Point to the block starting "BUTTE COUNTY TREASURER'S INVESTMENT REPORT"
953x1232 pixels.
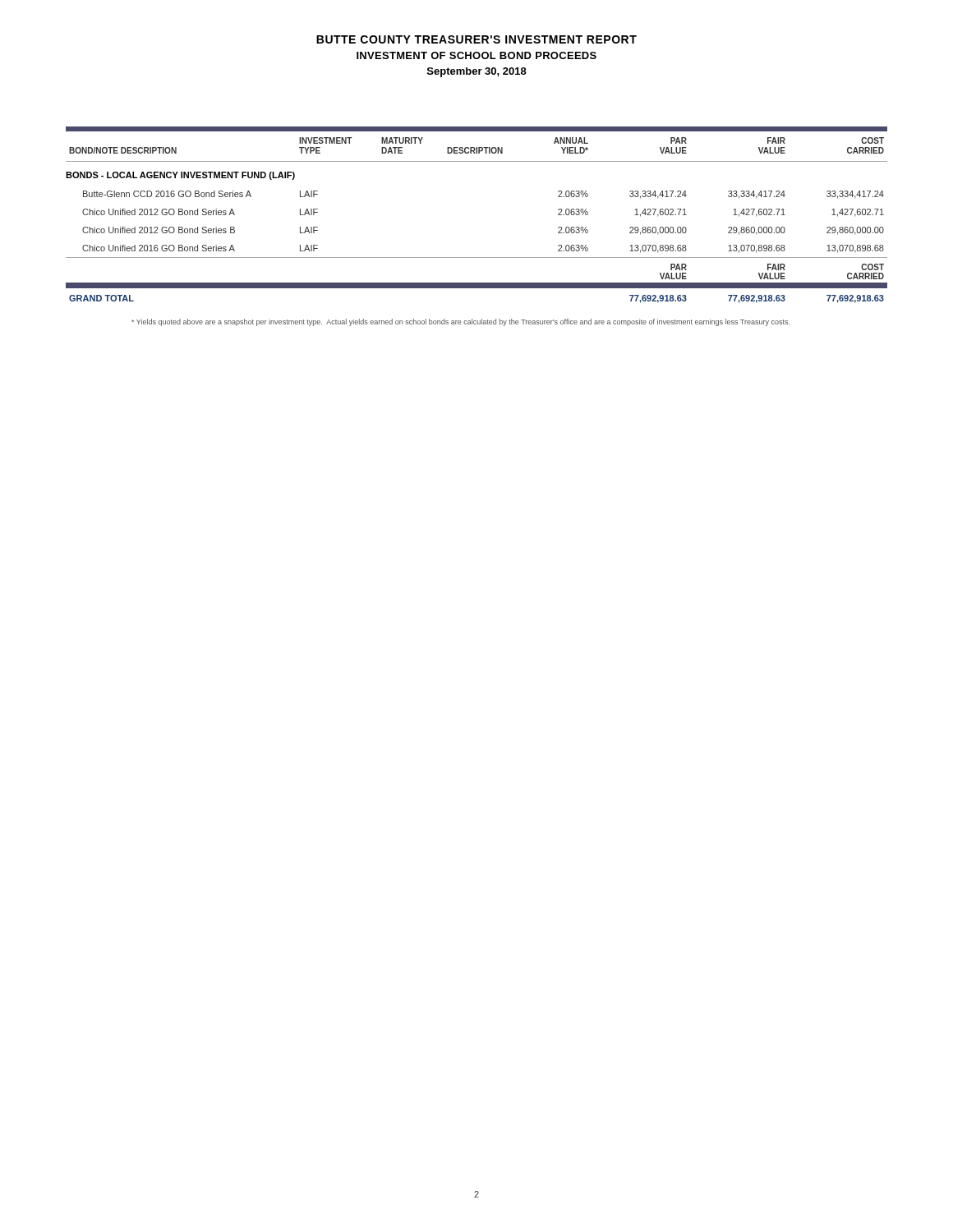[476, 39]
